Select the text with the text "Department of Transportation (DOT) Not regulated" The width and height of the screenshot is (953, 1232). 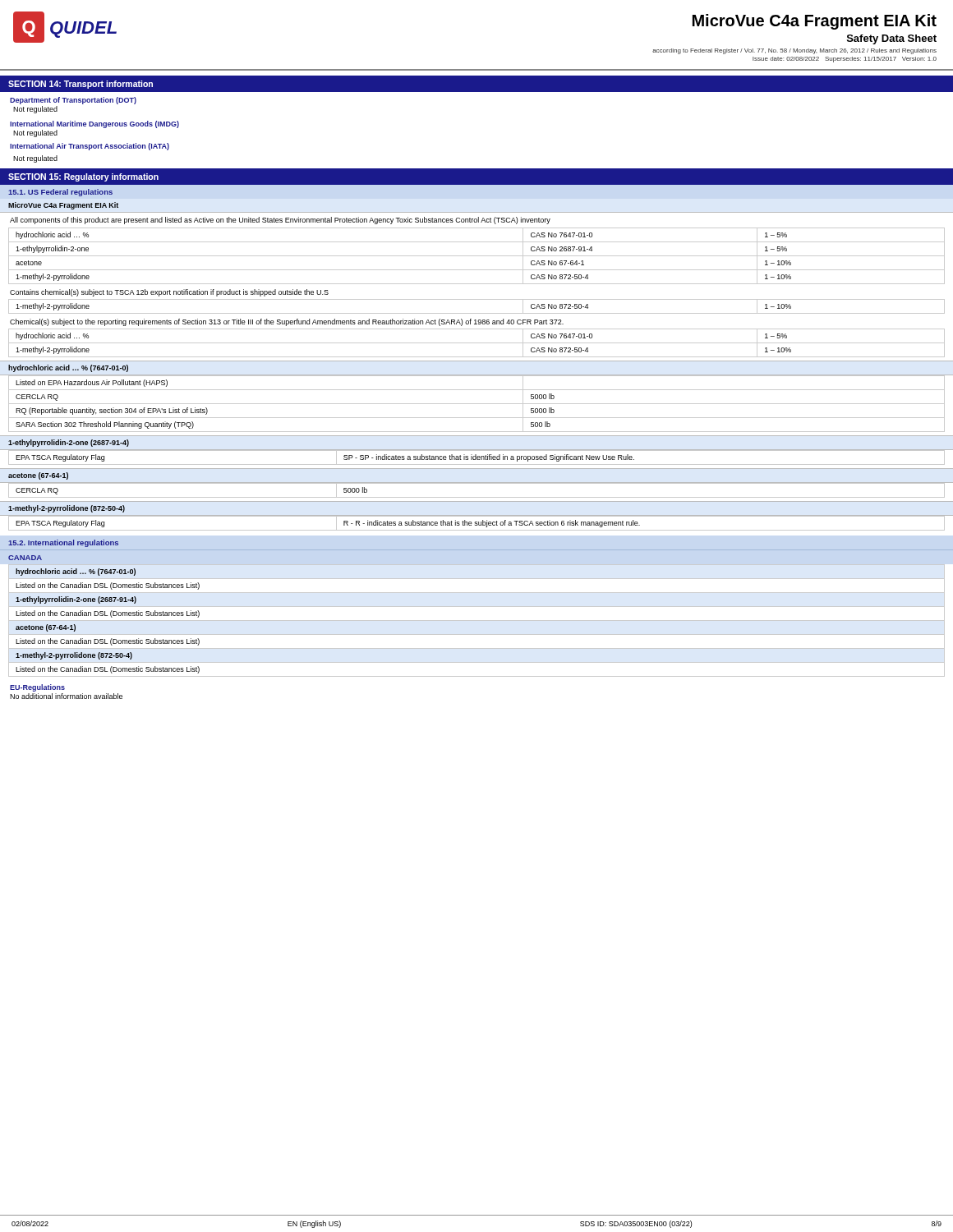click(x=73, y=101)
